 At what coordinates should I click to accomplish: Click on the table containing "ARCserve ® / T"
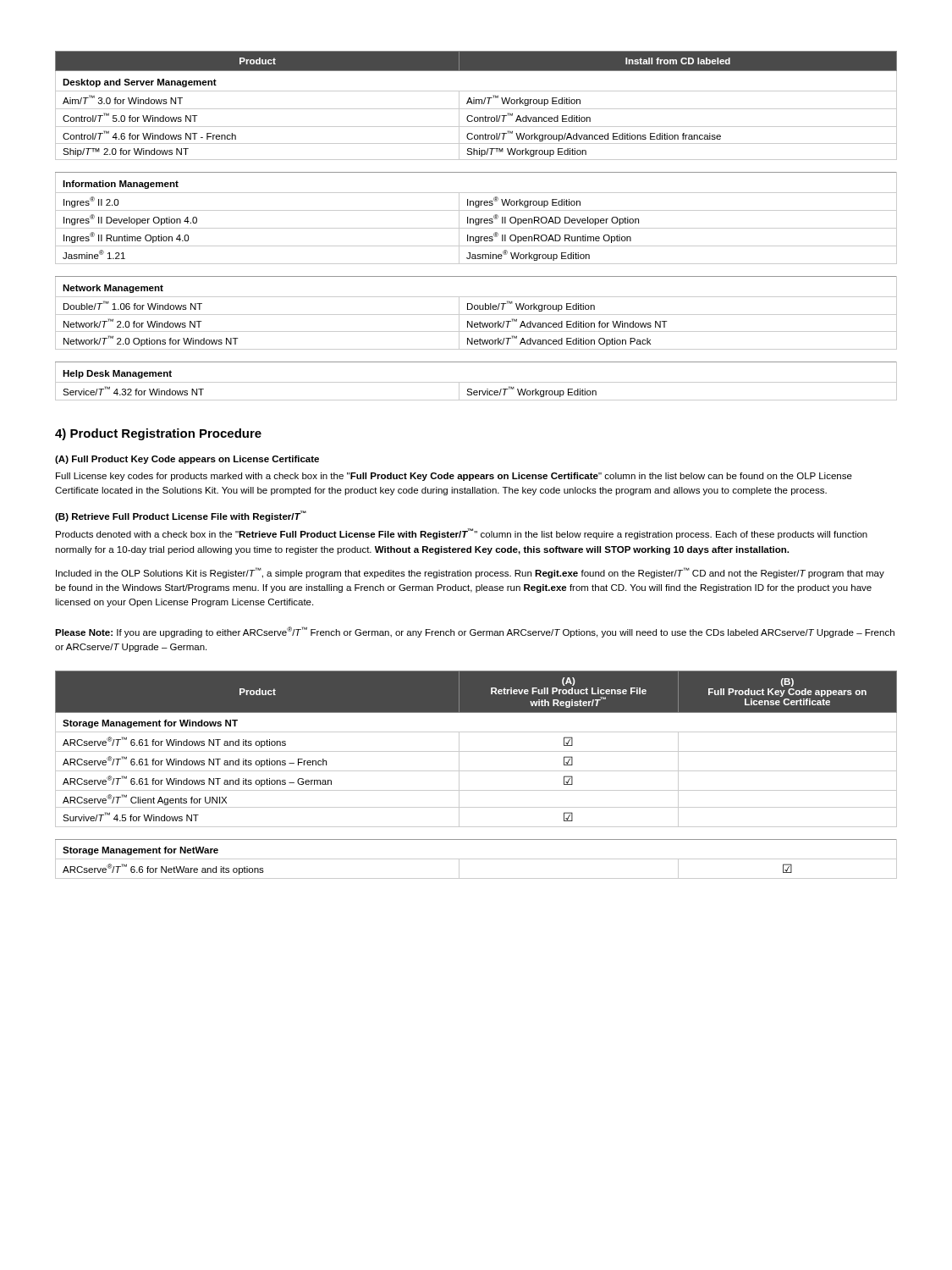click(476, 775)
